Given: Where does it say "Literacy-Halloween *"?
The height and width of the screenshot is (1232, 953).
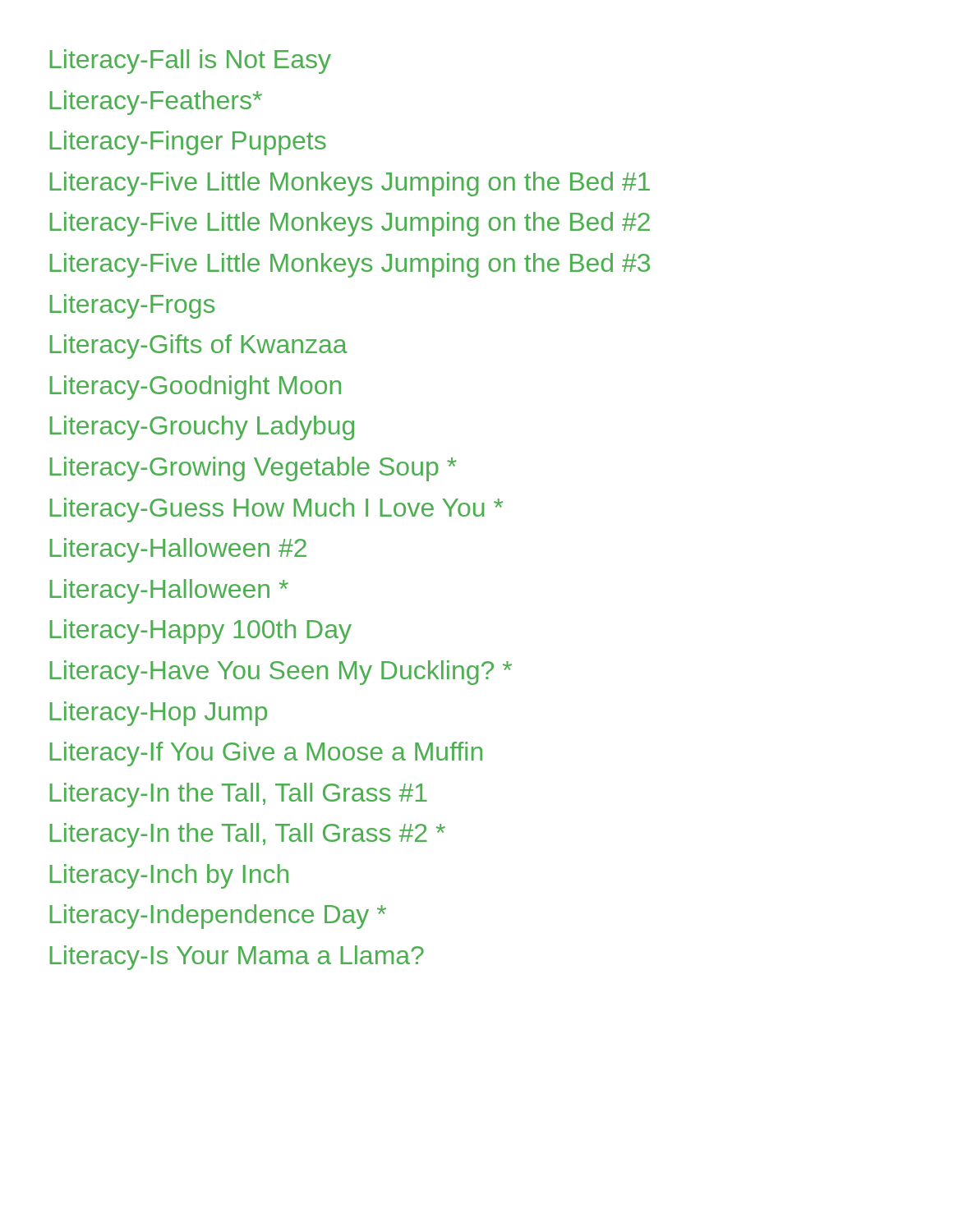Looking at the screenshot, I should (x=168, y=589).
